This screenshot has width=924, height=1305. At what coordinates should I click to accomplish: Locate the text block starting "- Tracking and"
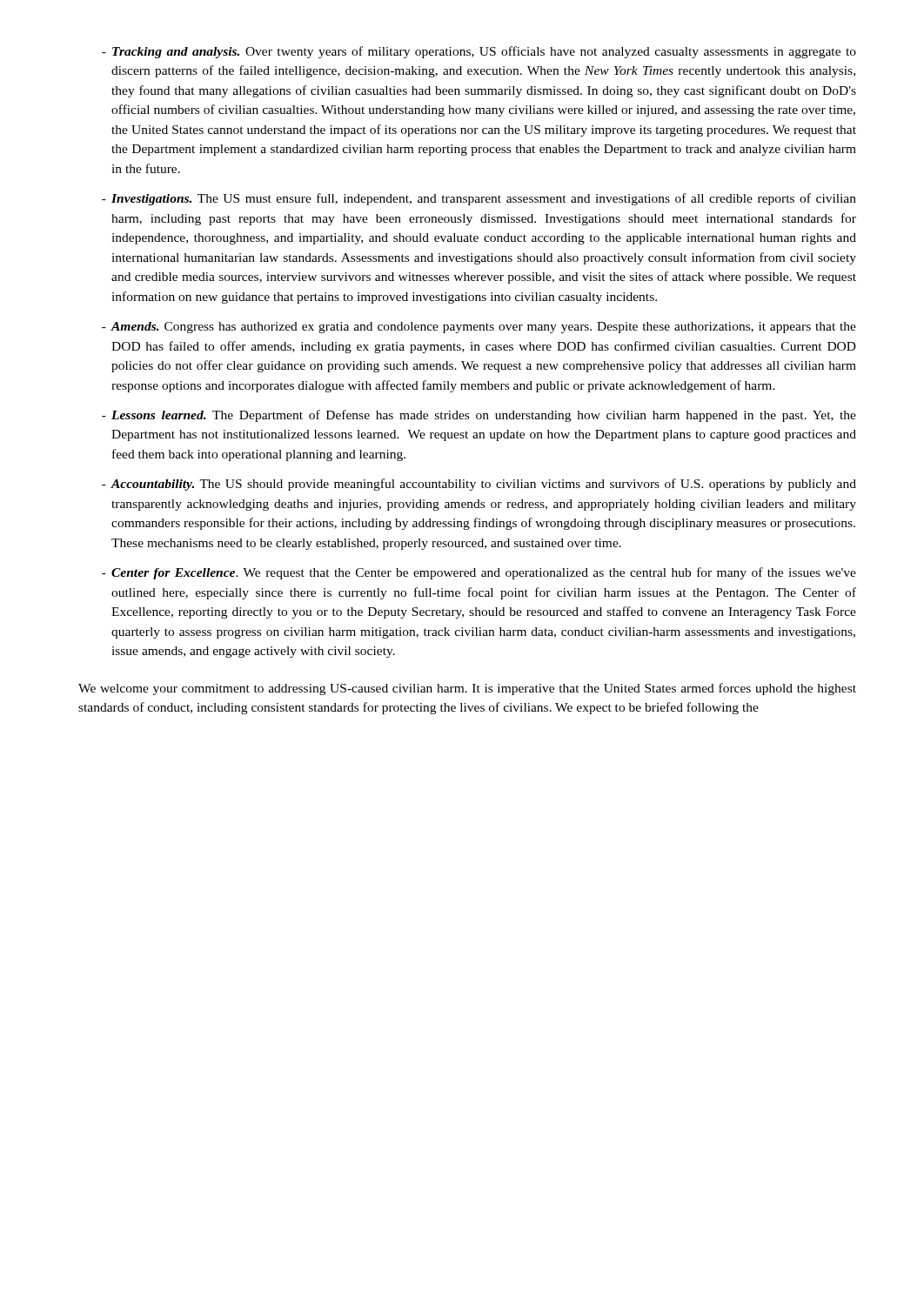click(467, 110)
